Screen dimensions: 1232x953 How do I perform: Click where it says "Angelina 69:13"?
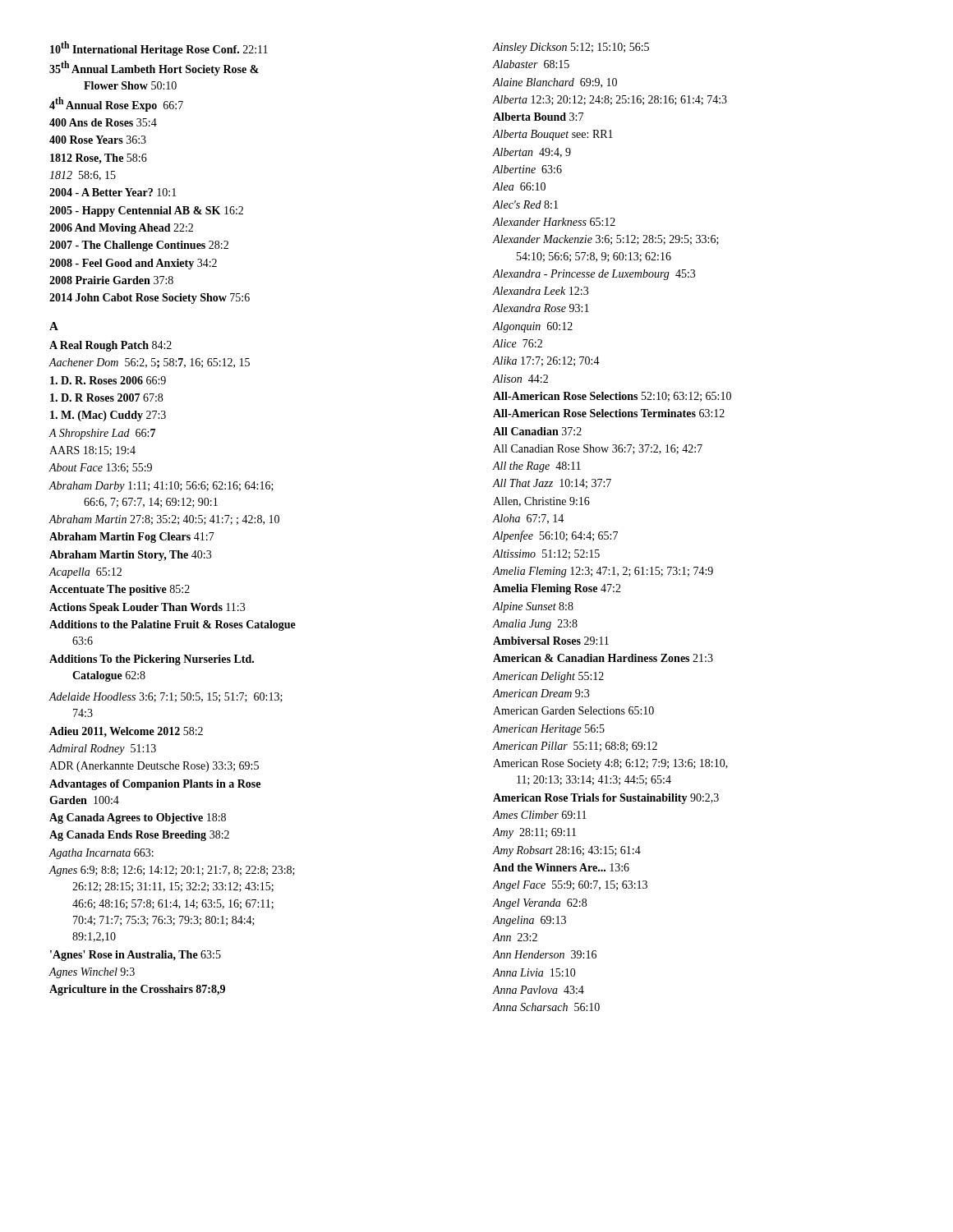[530, 920]
